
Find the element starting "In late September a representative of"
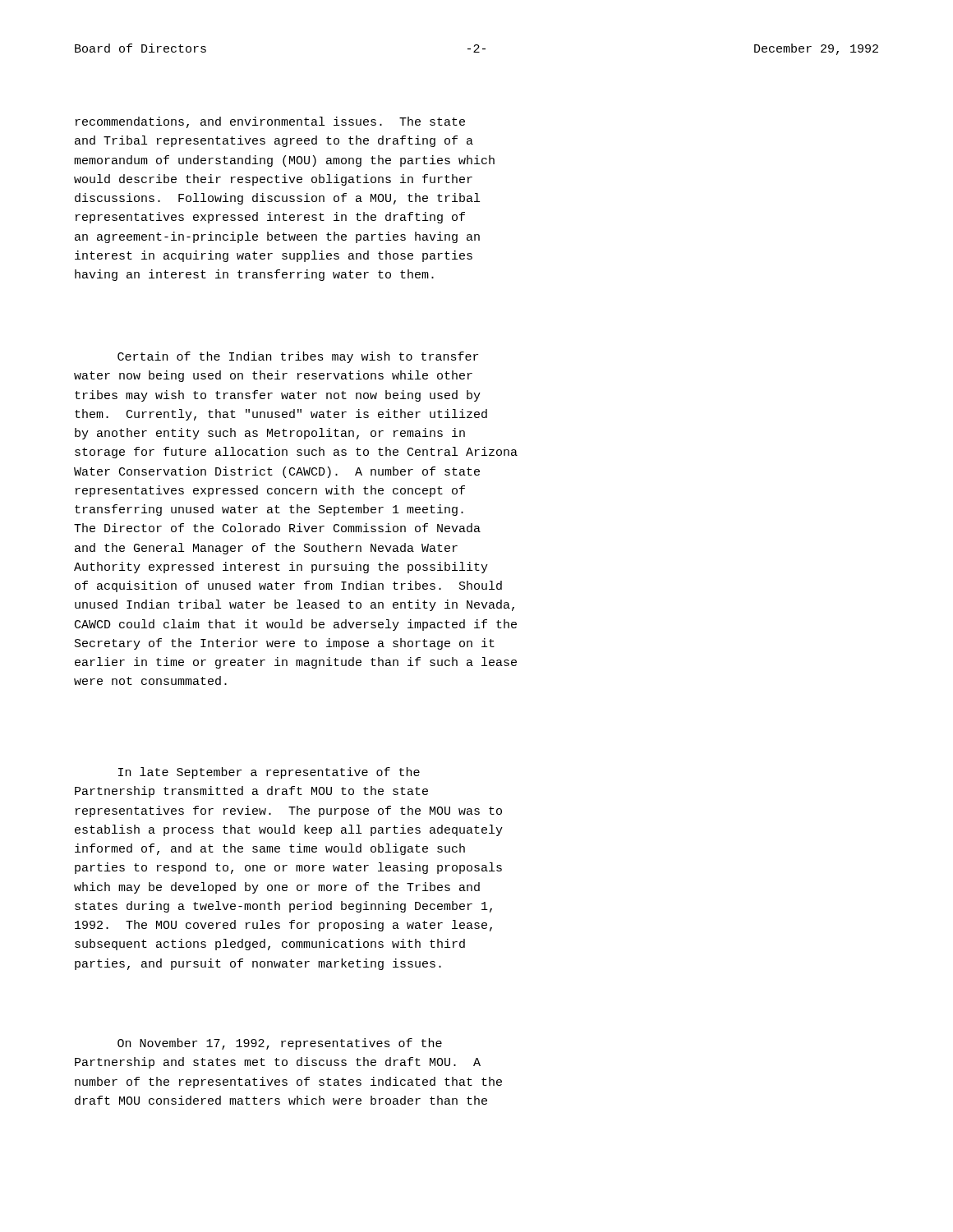point(288,869)
